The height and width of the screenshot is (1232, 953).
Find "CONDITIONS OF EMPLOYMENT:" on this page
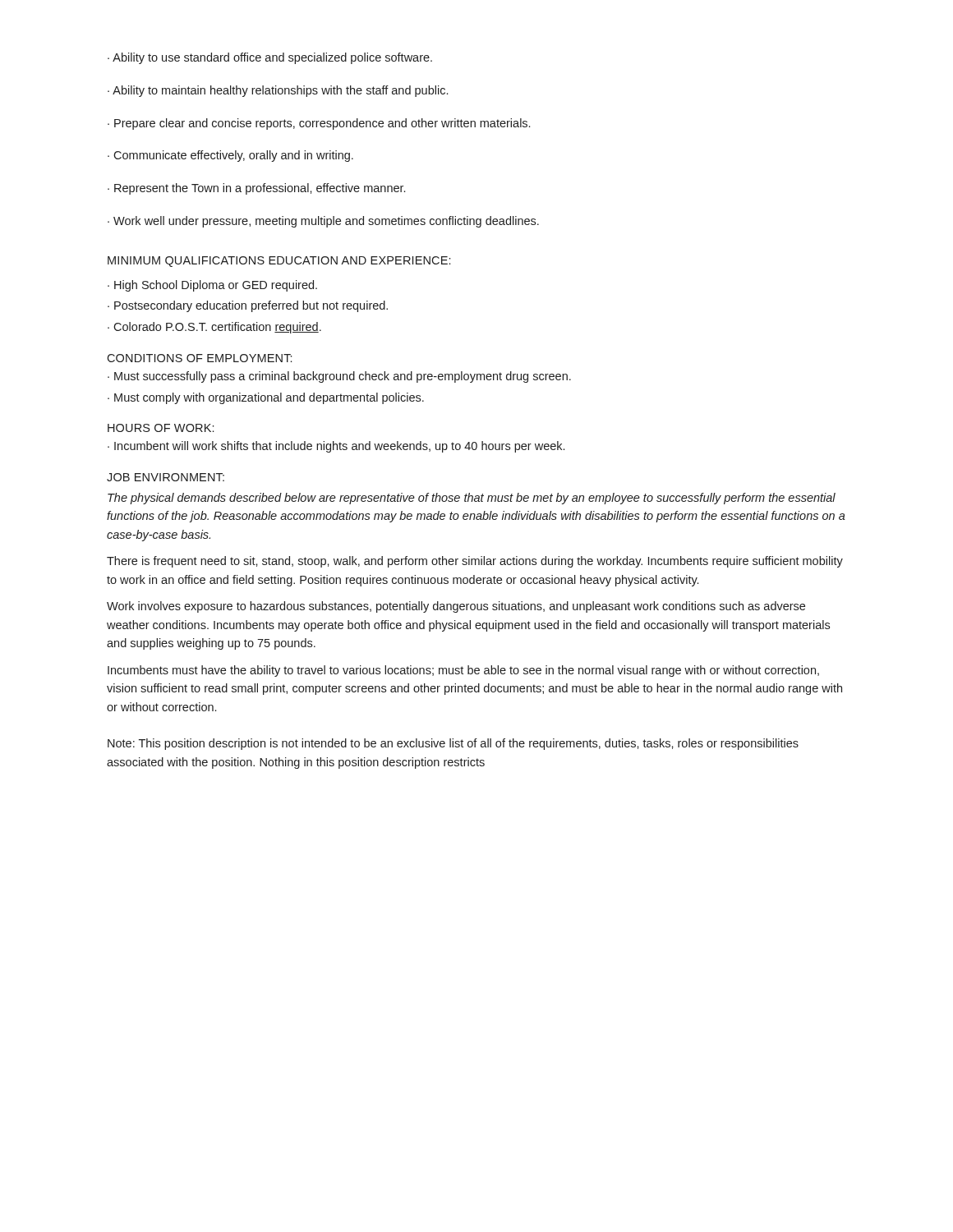coord(200,358)
